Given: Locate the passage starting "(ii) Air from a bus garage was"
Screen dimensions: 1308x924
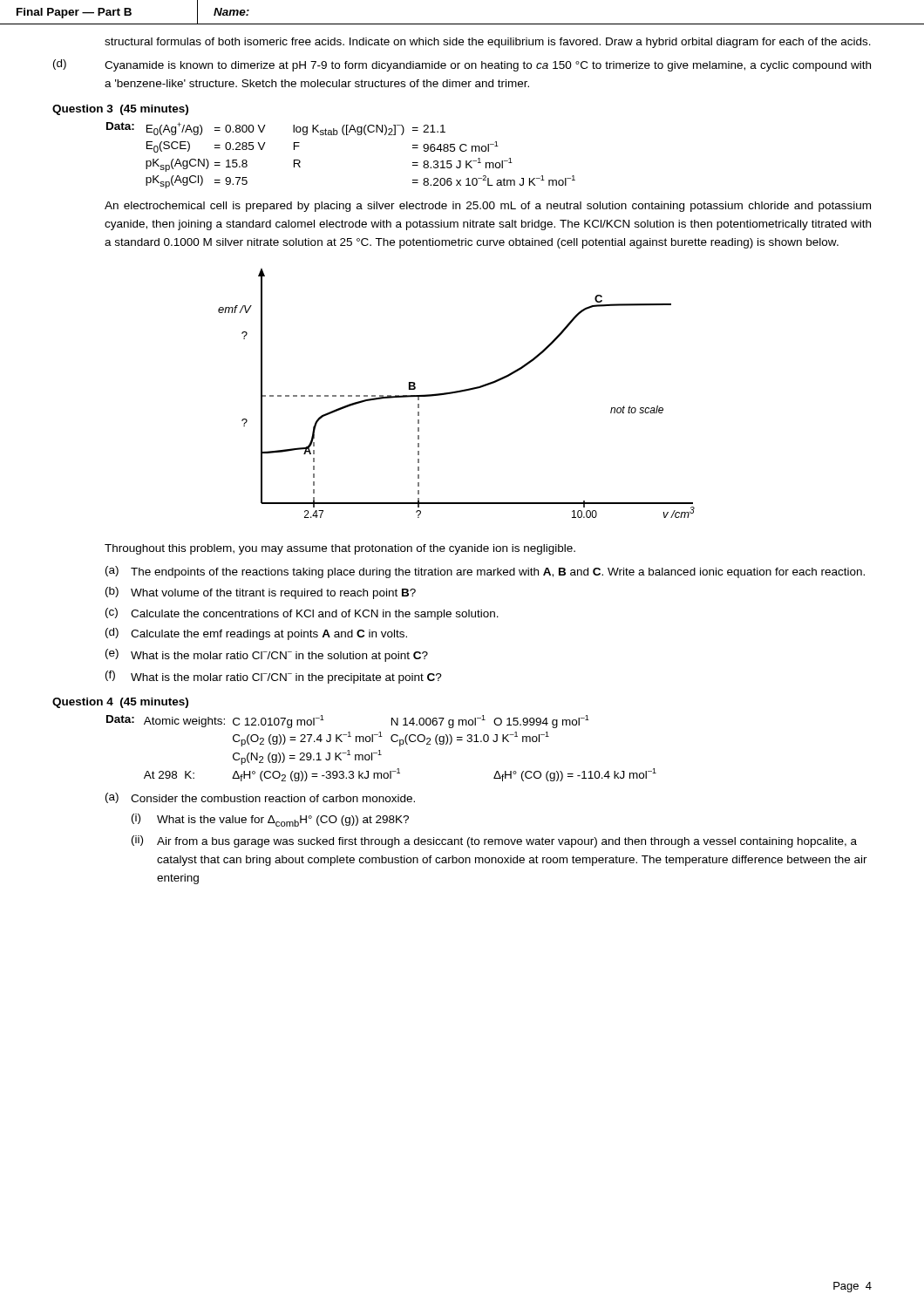Looking at the screenshot, I should 501,860.
